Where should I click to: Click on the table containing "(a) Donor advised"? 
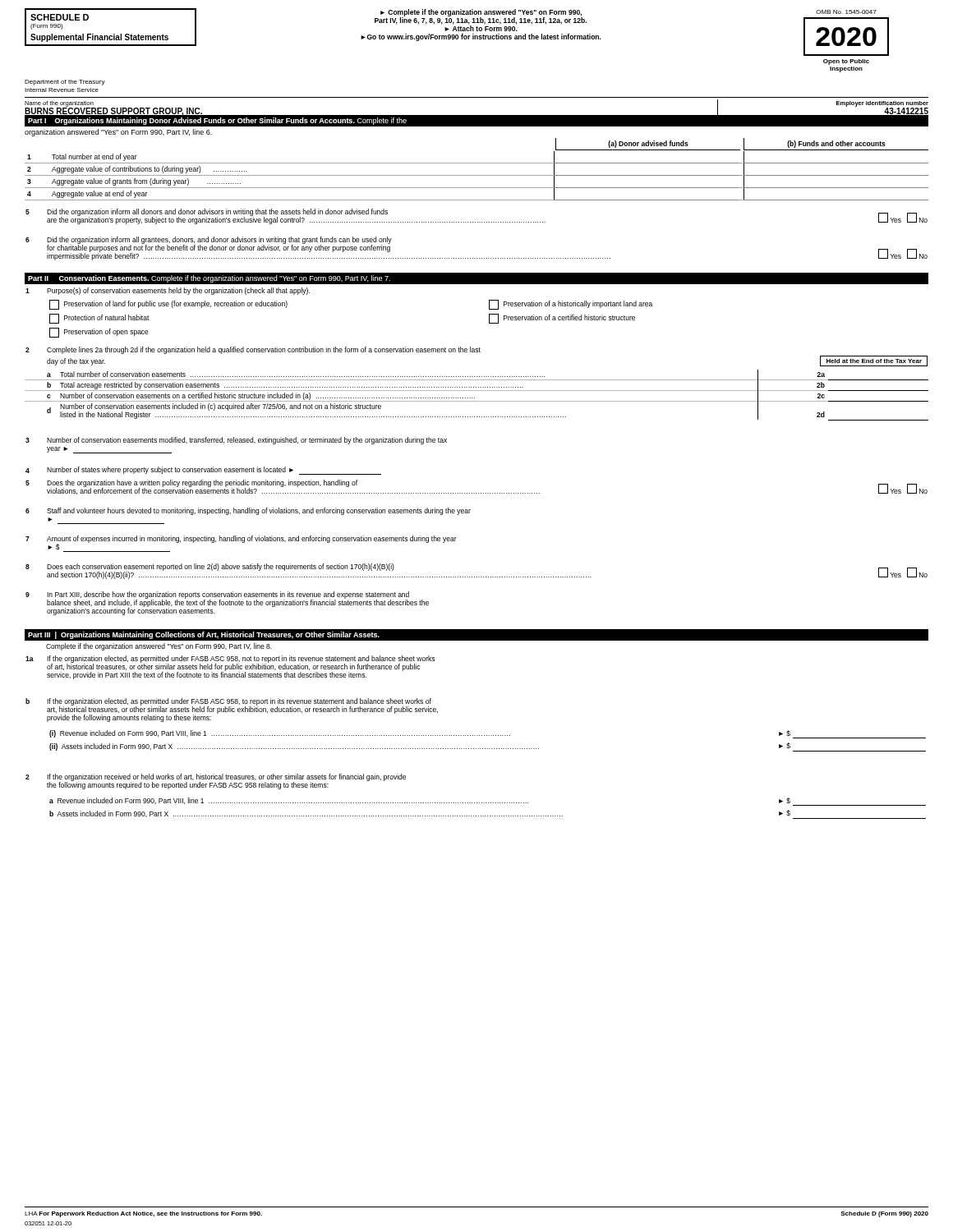pyautogui.click(x=476, y=144)
